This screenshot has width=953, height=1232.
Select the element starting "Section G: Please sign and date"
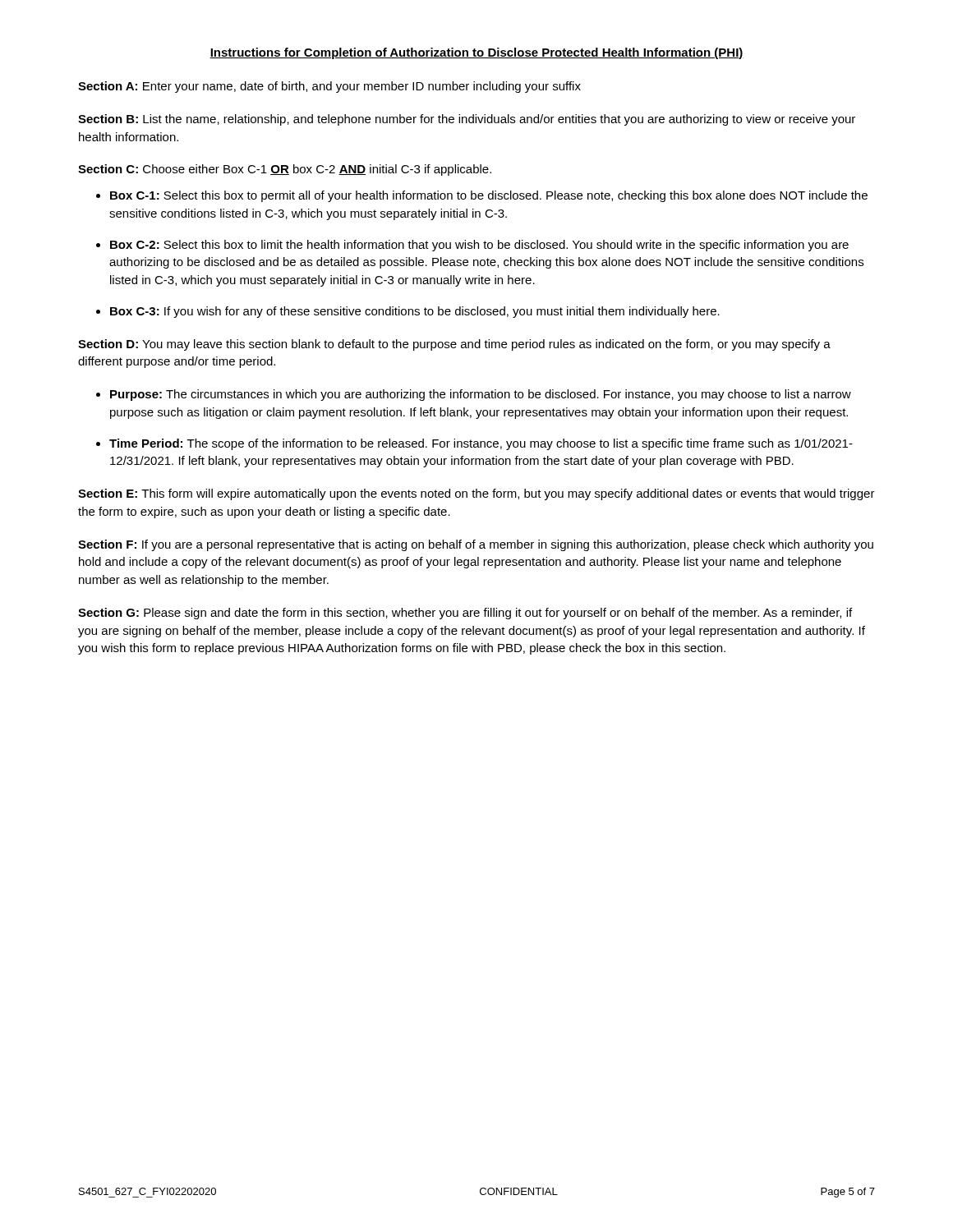tap(471, 630)
